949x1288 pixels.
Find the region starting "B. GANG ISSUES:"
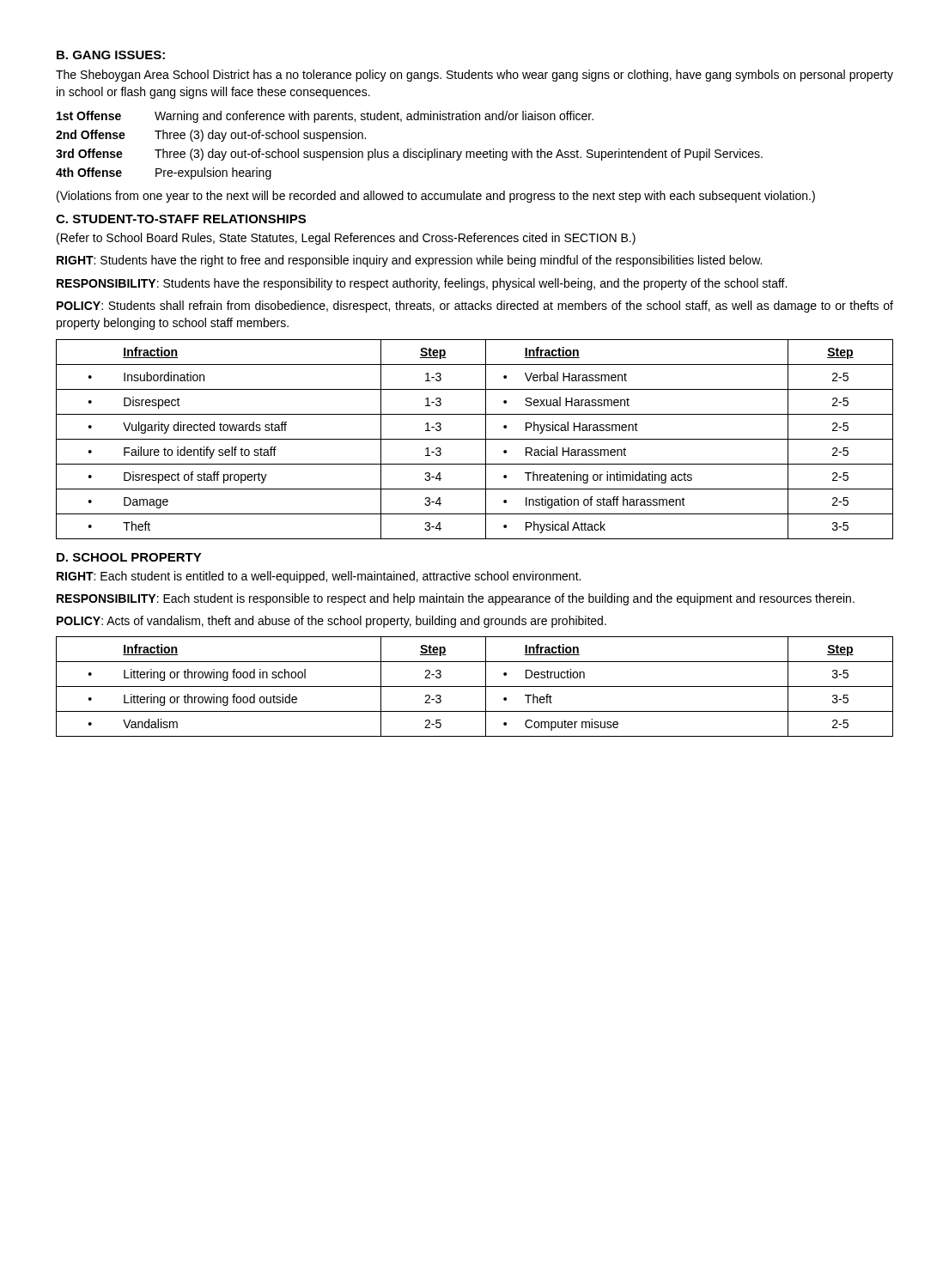(111, 55)
